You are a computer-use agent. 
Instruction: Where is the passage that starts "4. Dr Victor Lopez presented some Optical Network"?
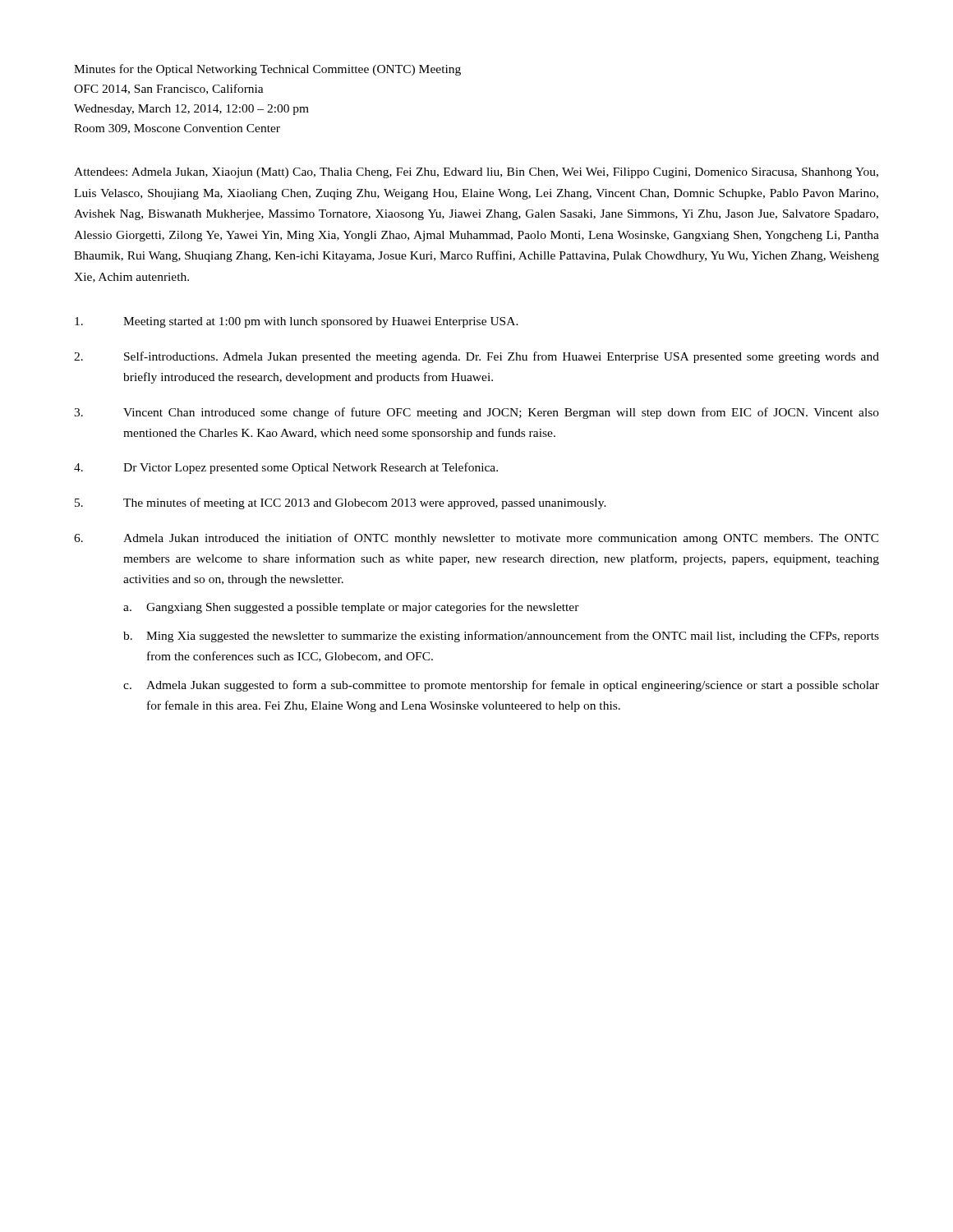[x=476, y=468]
